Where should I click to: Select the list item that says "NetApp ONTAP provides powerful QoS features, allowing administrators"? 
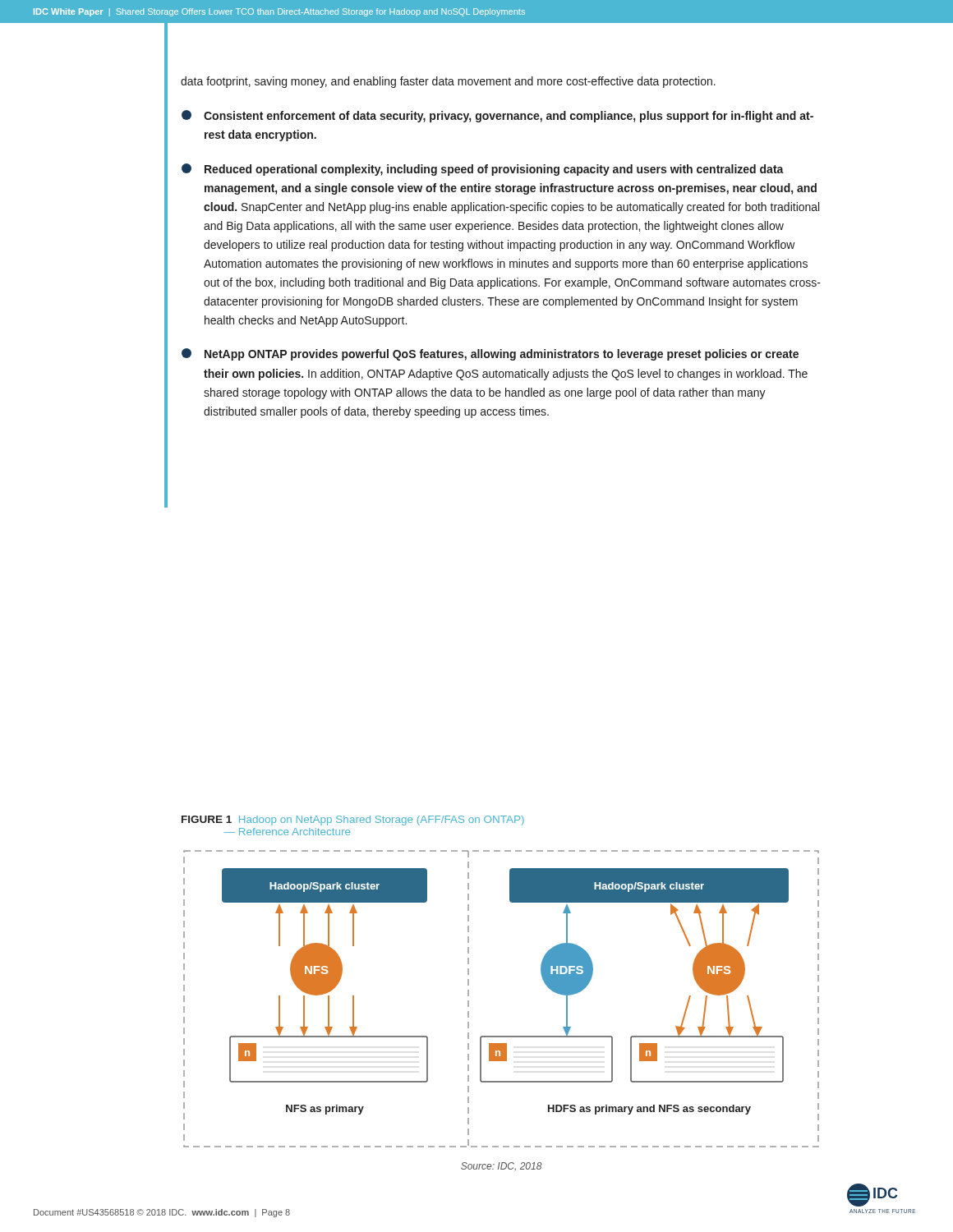pyautogui.click(x=501, y=383)
